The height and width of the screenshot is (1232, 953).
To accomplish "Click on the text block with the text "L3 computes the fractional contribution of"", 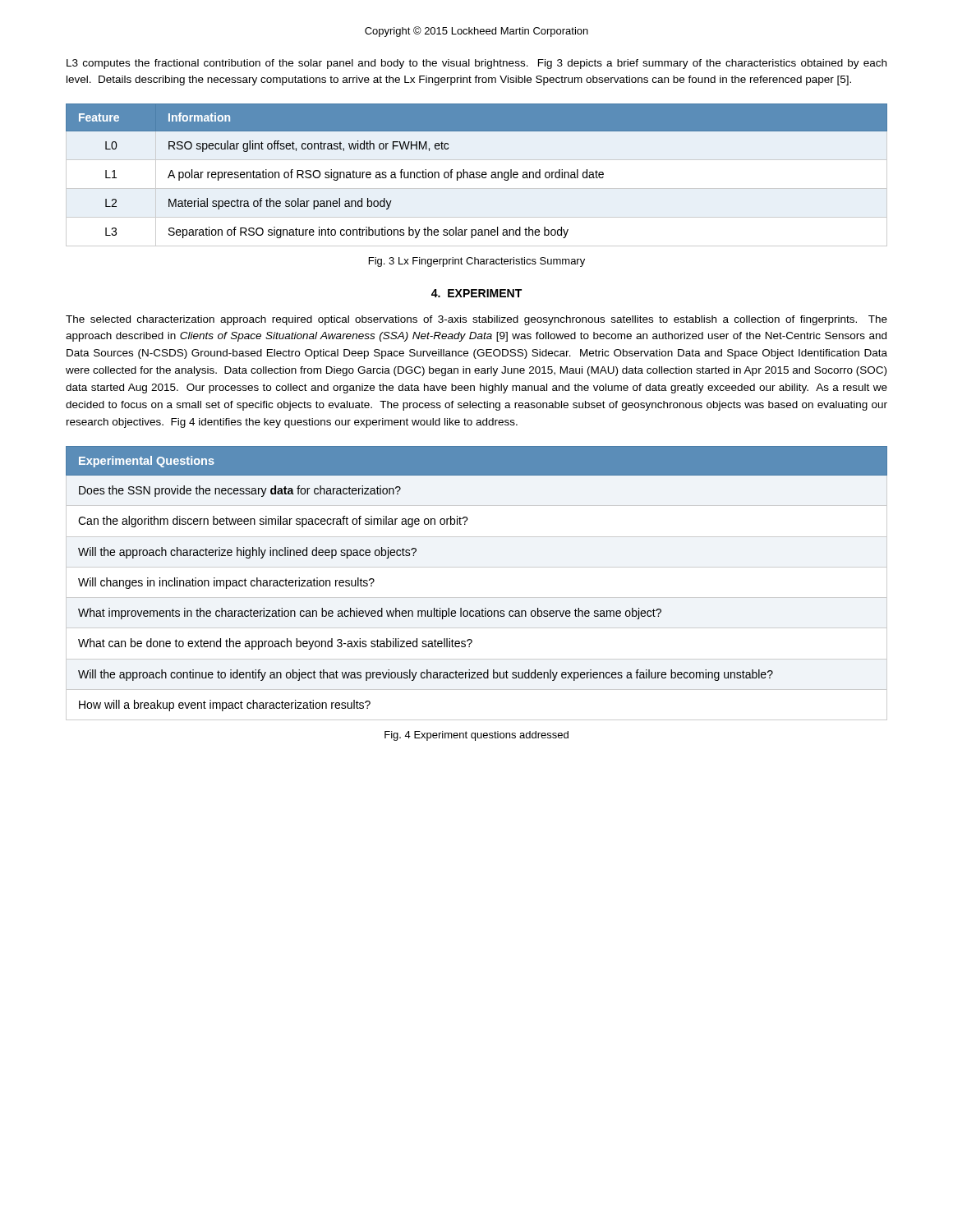I will 476,71.
